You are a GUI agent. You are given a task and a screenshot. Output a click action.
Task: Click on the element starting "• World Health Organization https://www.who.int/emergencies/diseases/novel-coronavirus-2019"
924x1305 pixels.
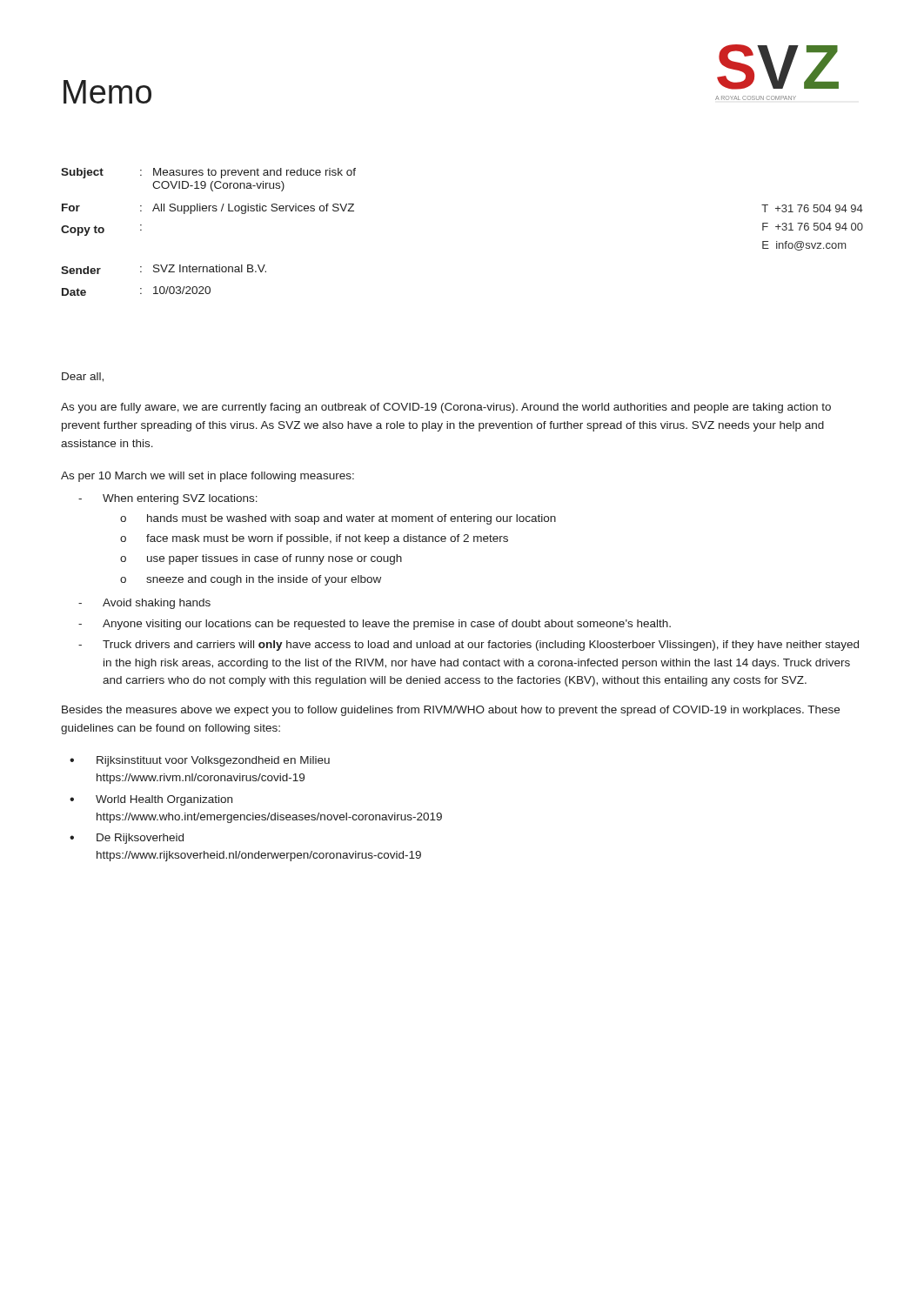pos(151,800)
